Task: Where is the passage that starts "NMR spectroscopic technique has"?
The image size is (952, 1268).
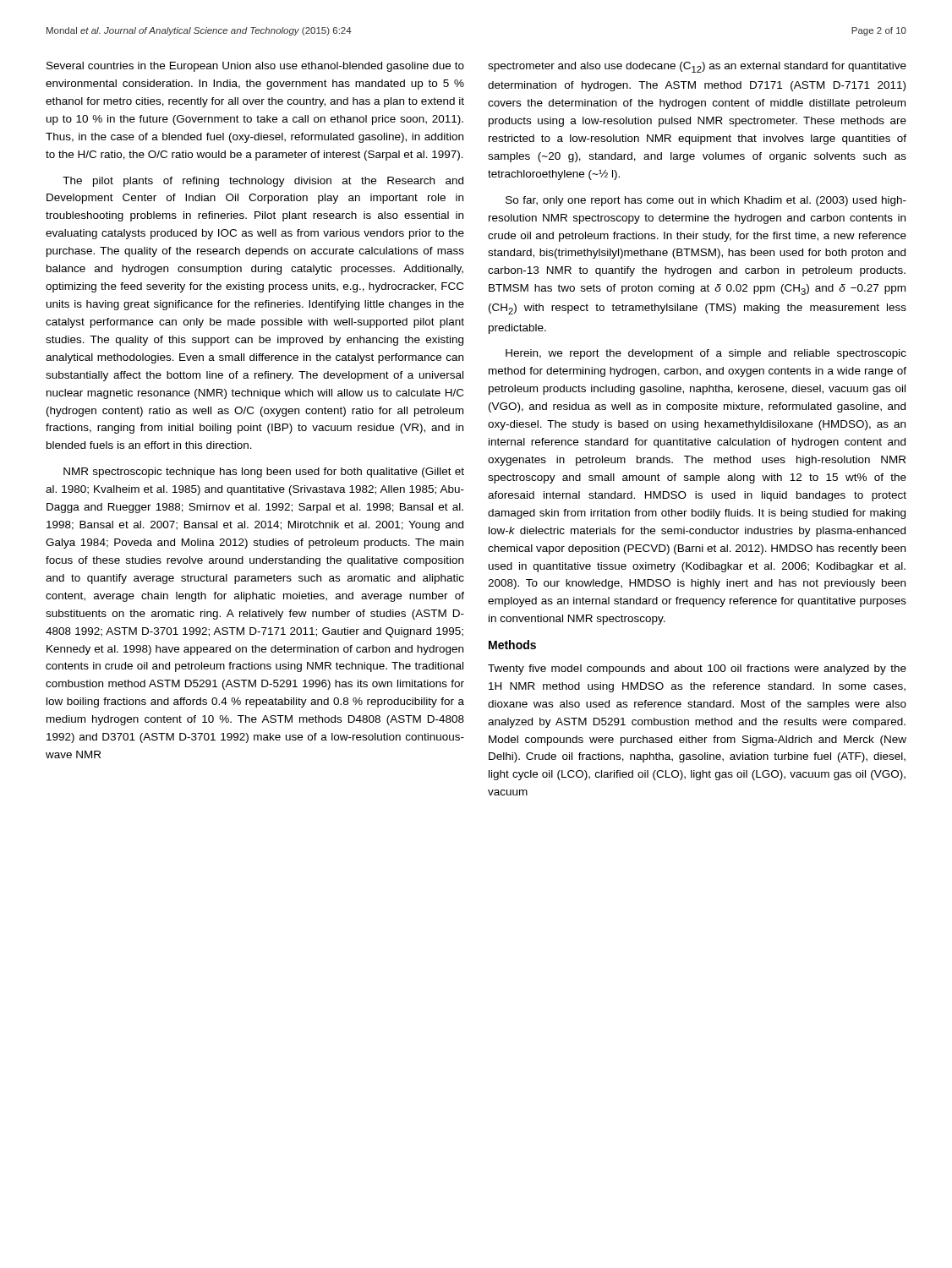Action: pos(255,614)
